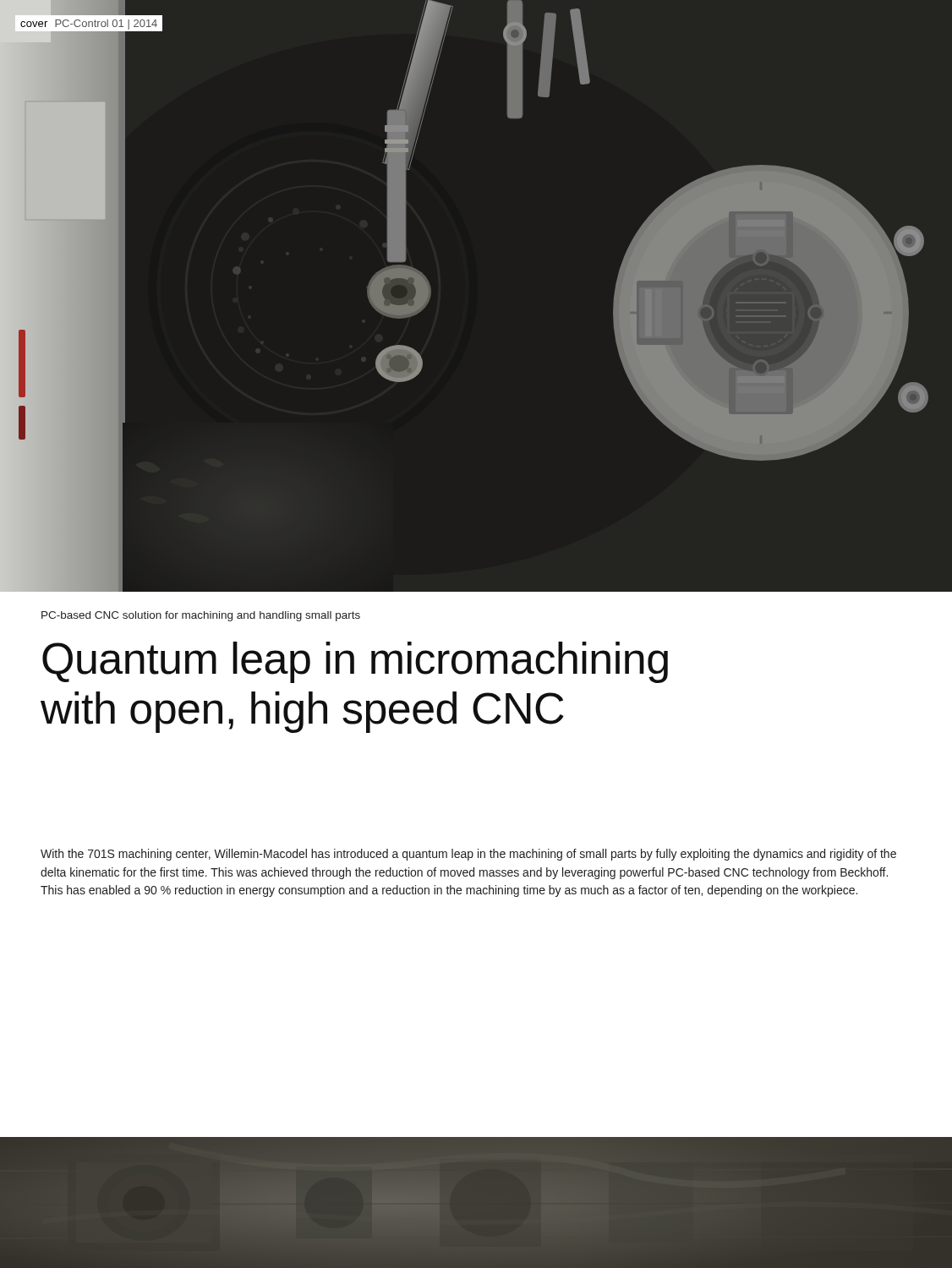
Task: Find the text block that says "With the 701S machining center, Willemin-Macodel has introduced"
Action: (469, 872)
